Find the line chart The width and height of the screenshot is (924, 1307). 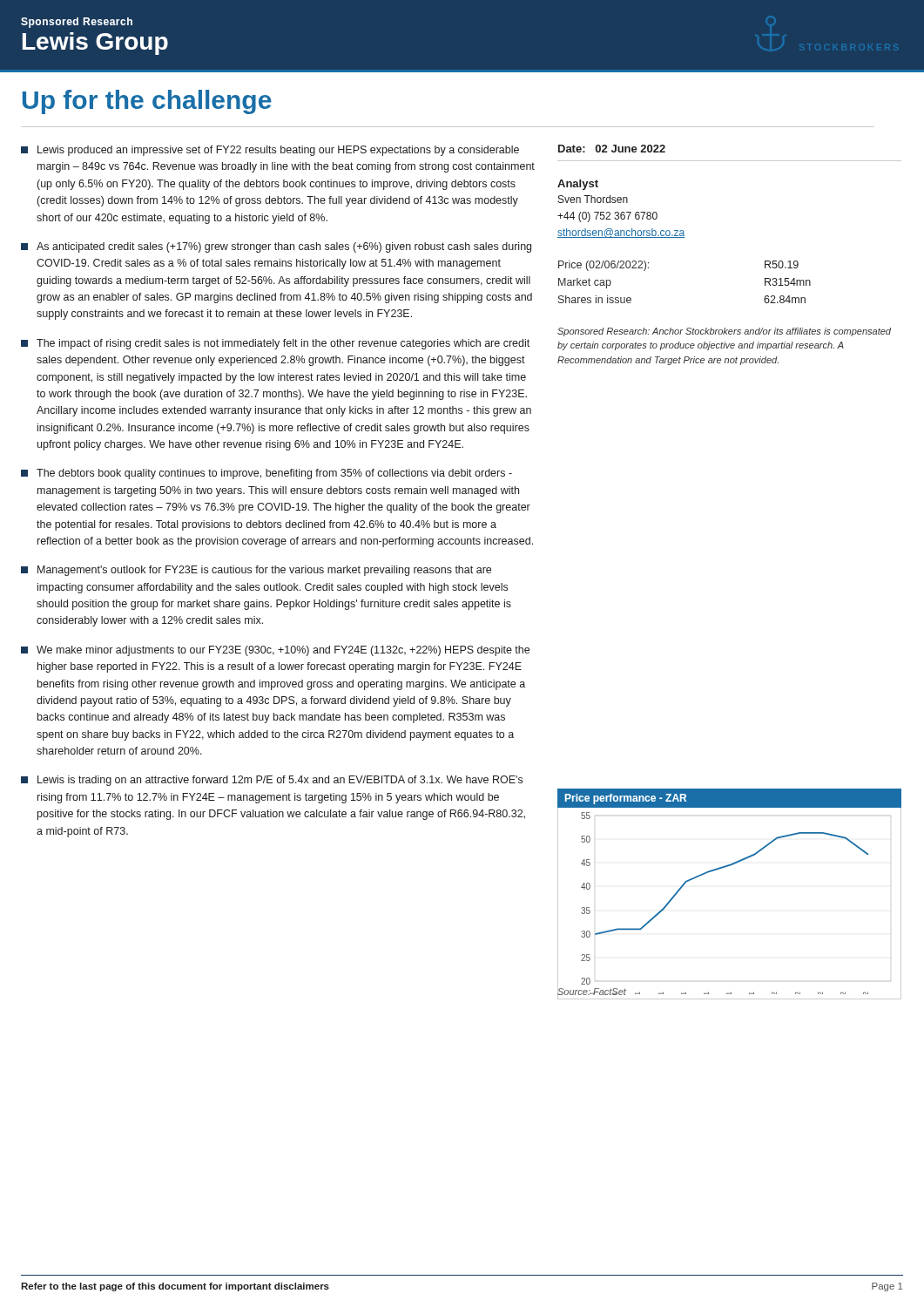729,894
